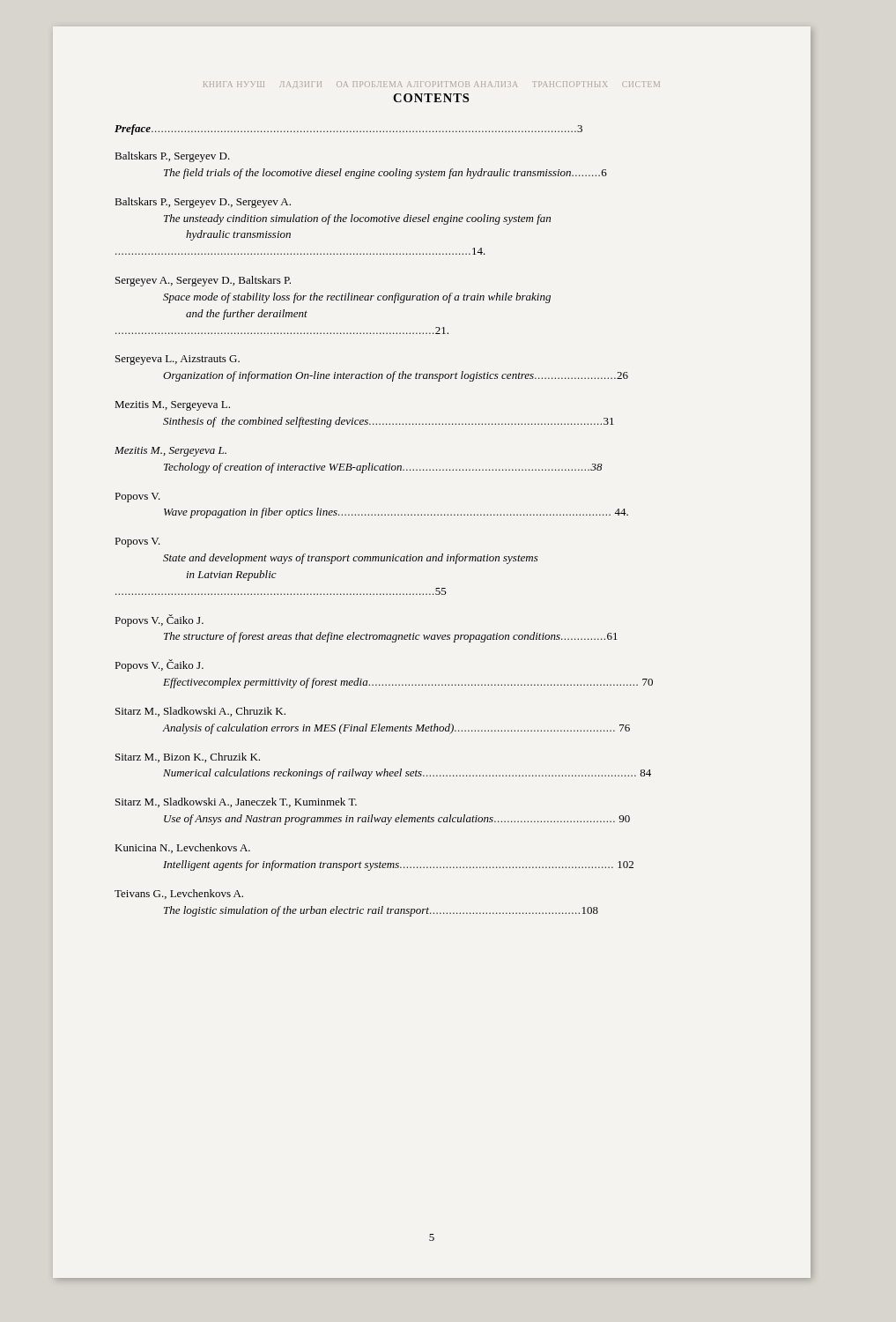The height and width of the screenshot is (1322, 896).
Task: Find the block on this page that starts "Sitarz M., Sladkowski A., Chruzik K. Analysis"
Action: [x=432, y=720]
